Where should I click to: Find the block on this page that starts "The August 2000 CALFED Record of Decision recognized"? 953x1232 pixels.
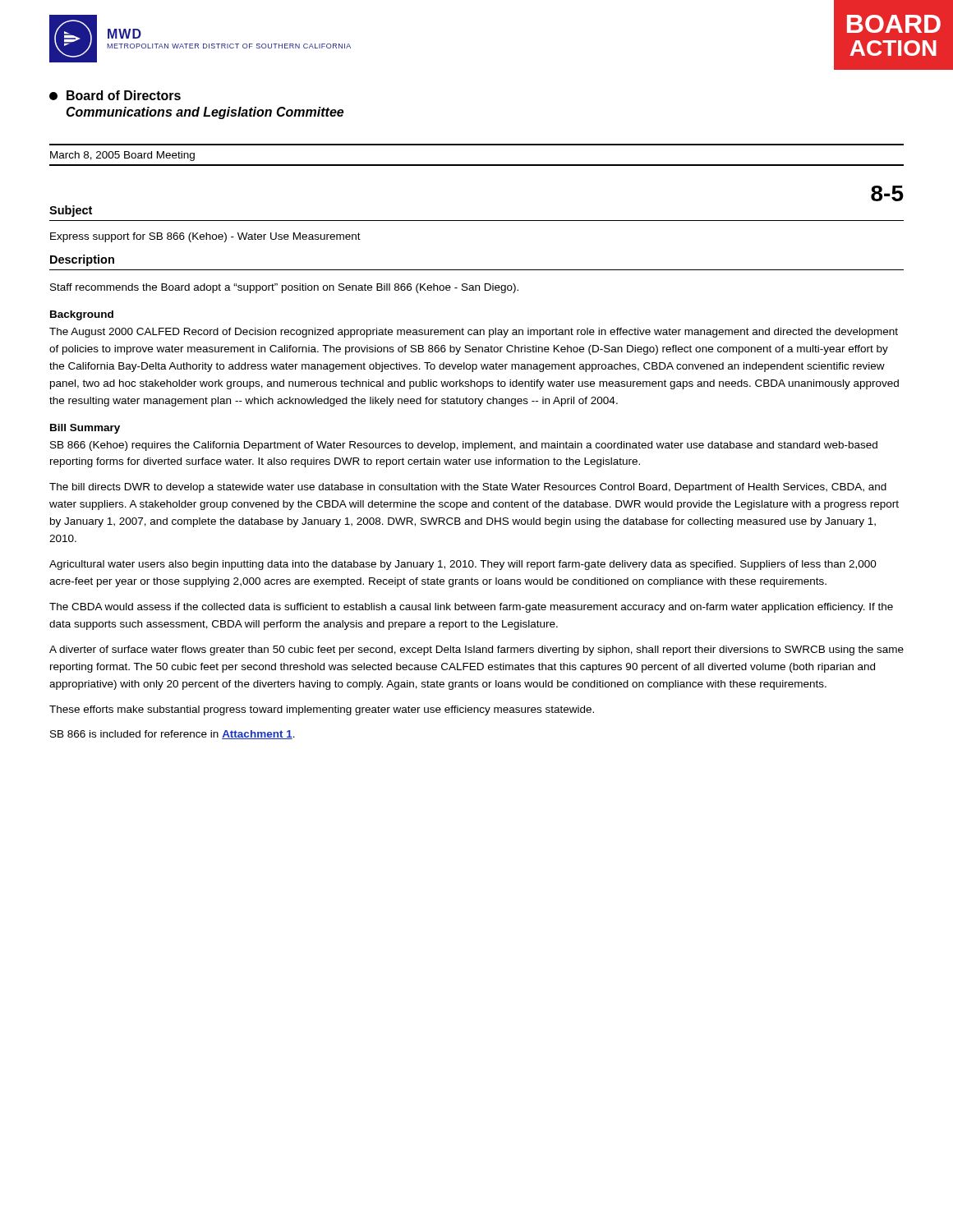(474, 366)
